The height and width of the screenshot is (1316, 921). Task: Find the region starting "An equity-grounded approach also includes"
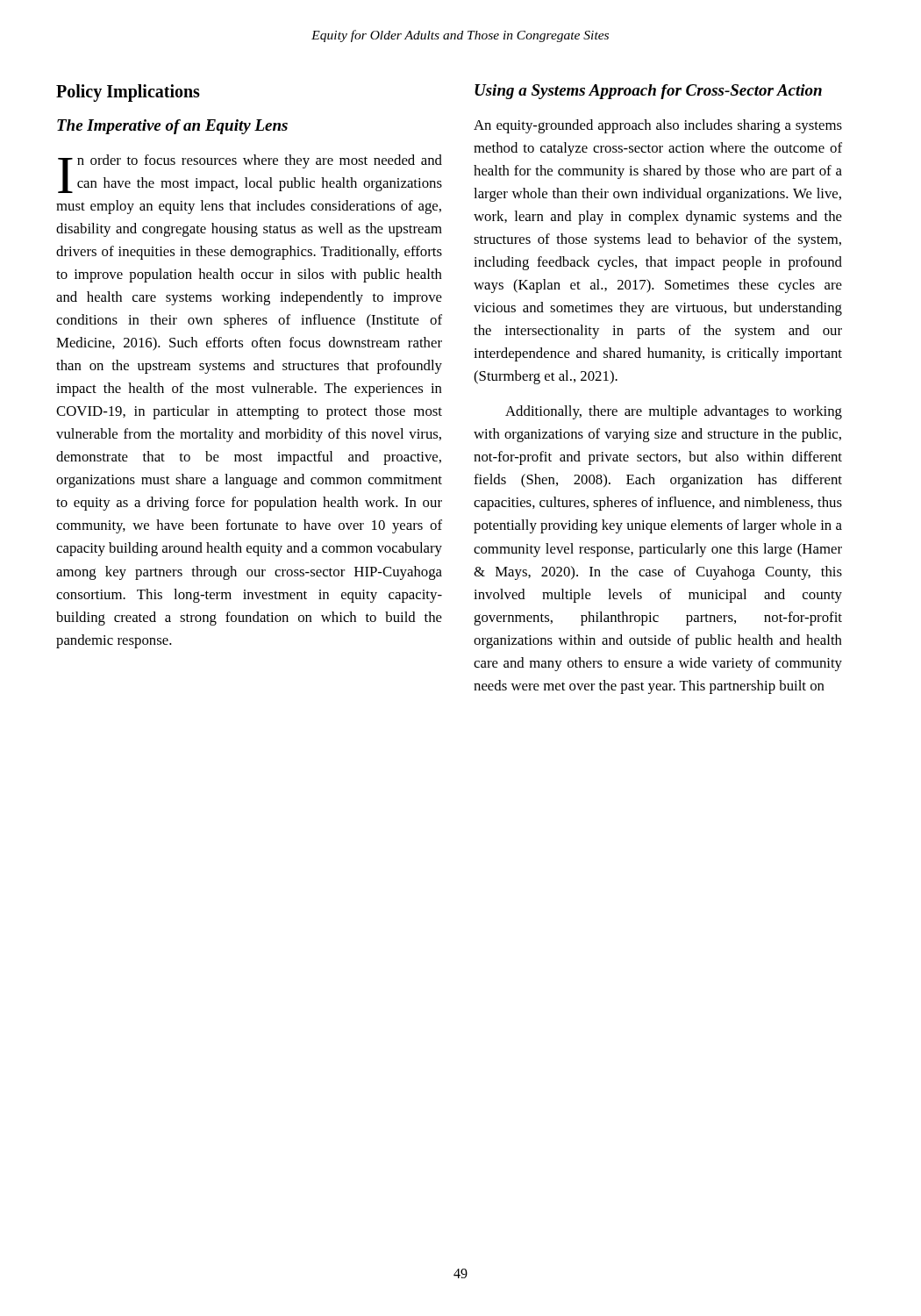(658, 251)
